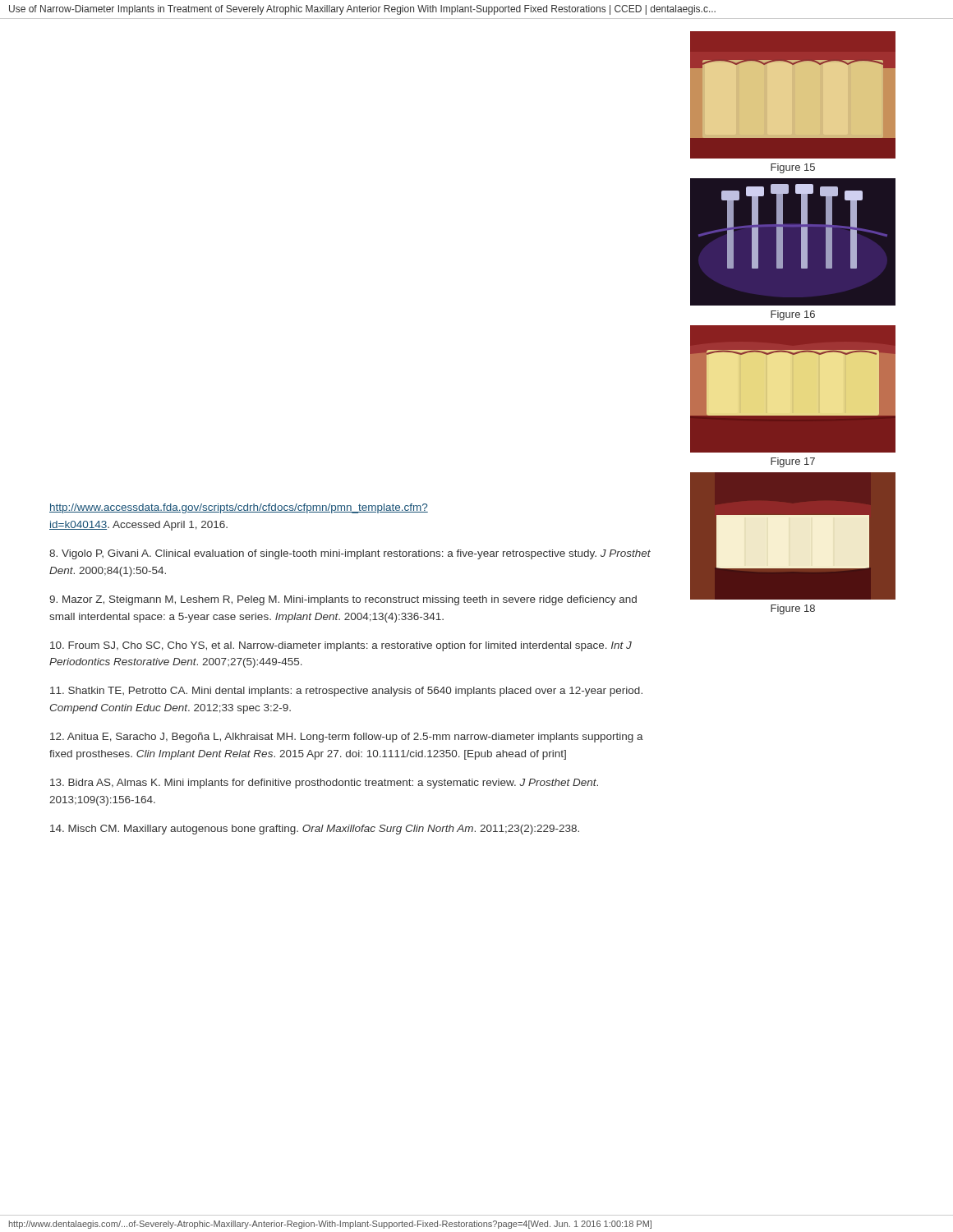Find the list item containing "12. Anitua E, Saracho J,"
The height and width of the screenshot is (1232, 953).
pos(346,745)
